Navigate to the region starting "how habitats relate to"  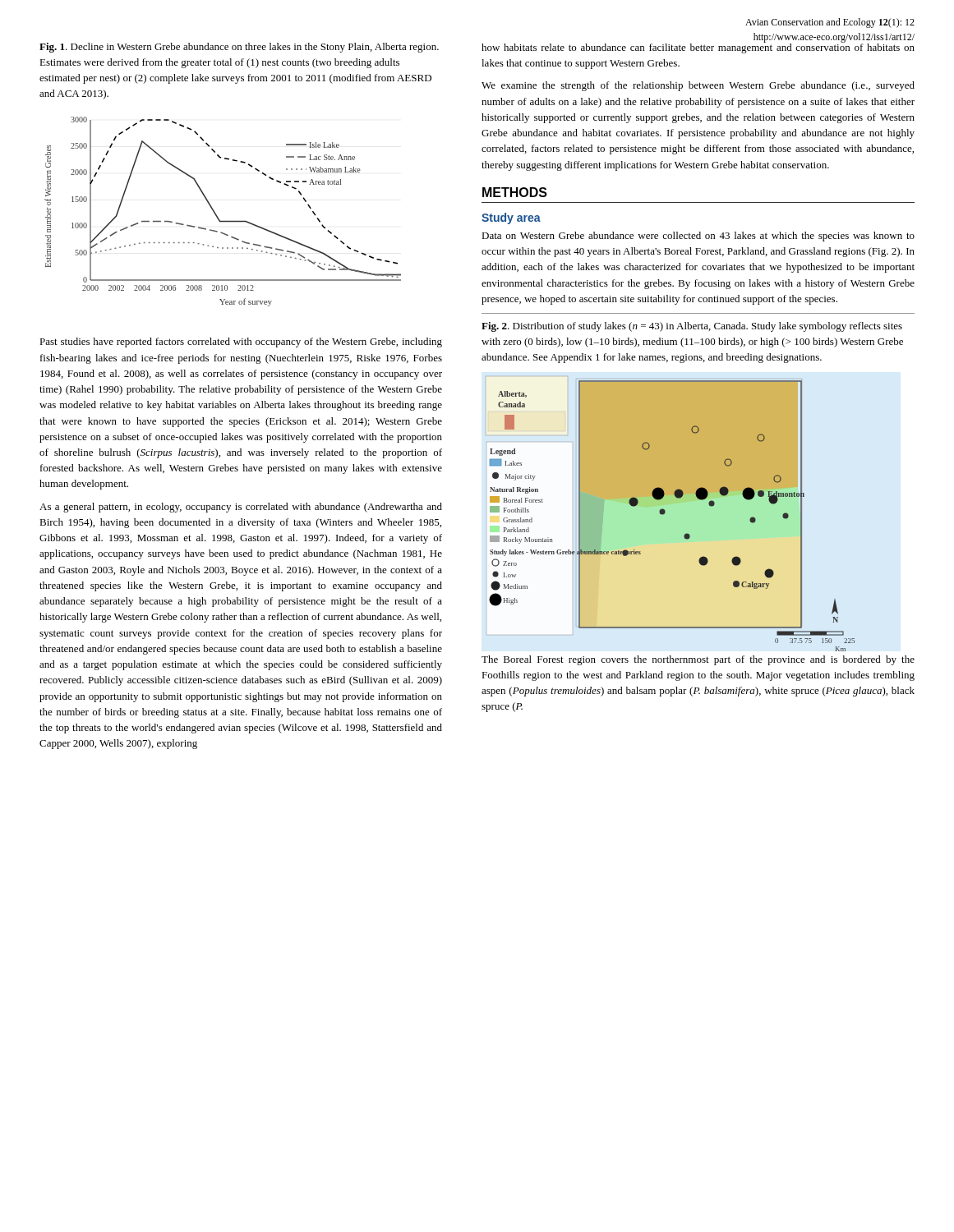click(x=698, y=55)
